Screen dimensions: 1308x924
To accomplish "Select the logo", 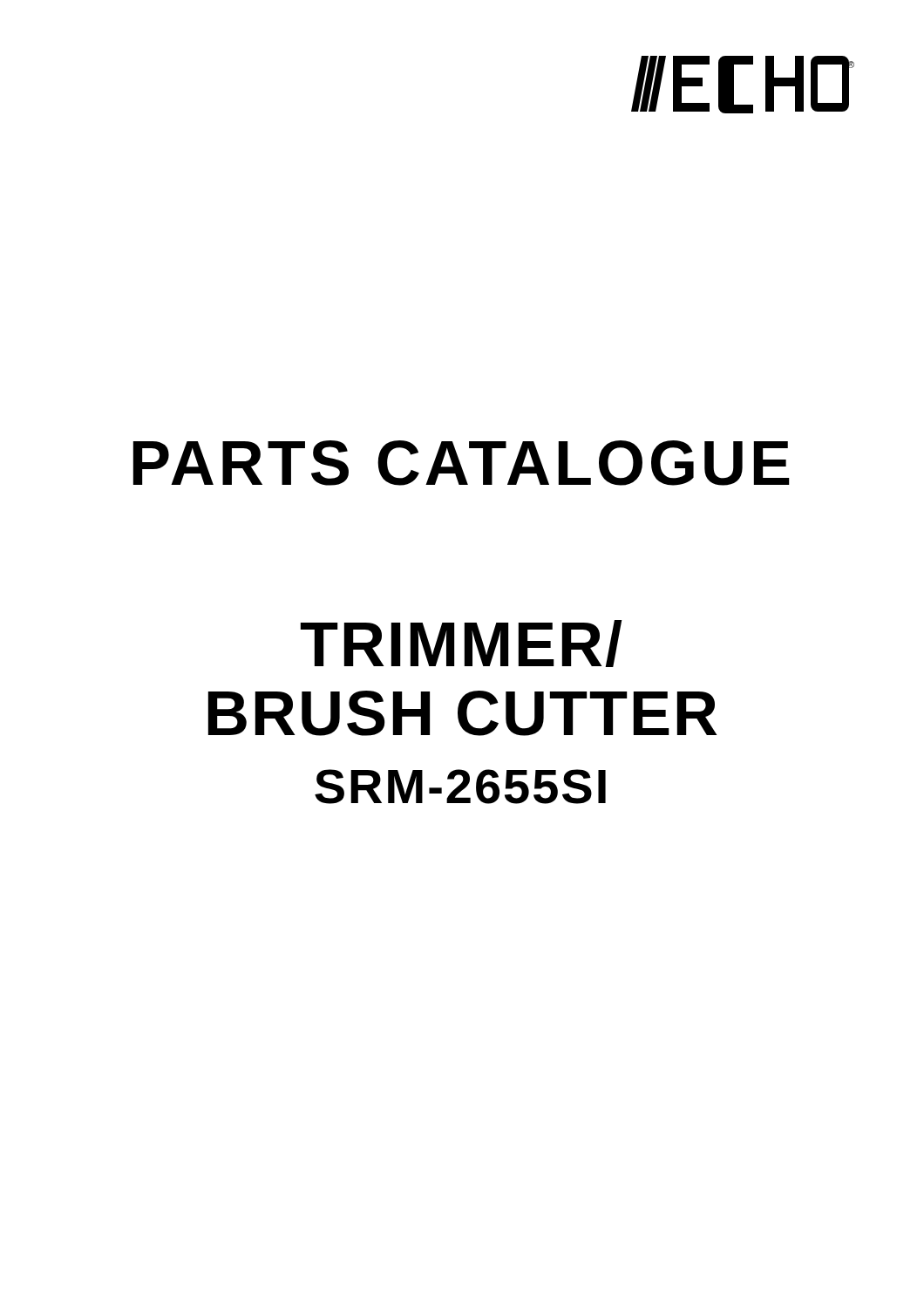I will 741,87.
